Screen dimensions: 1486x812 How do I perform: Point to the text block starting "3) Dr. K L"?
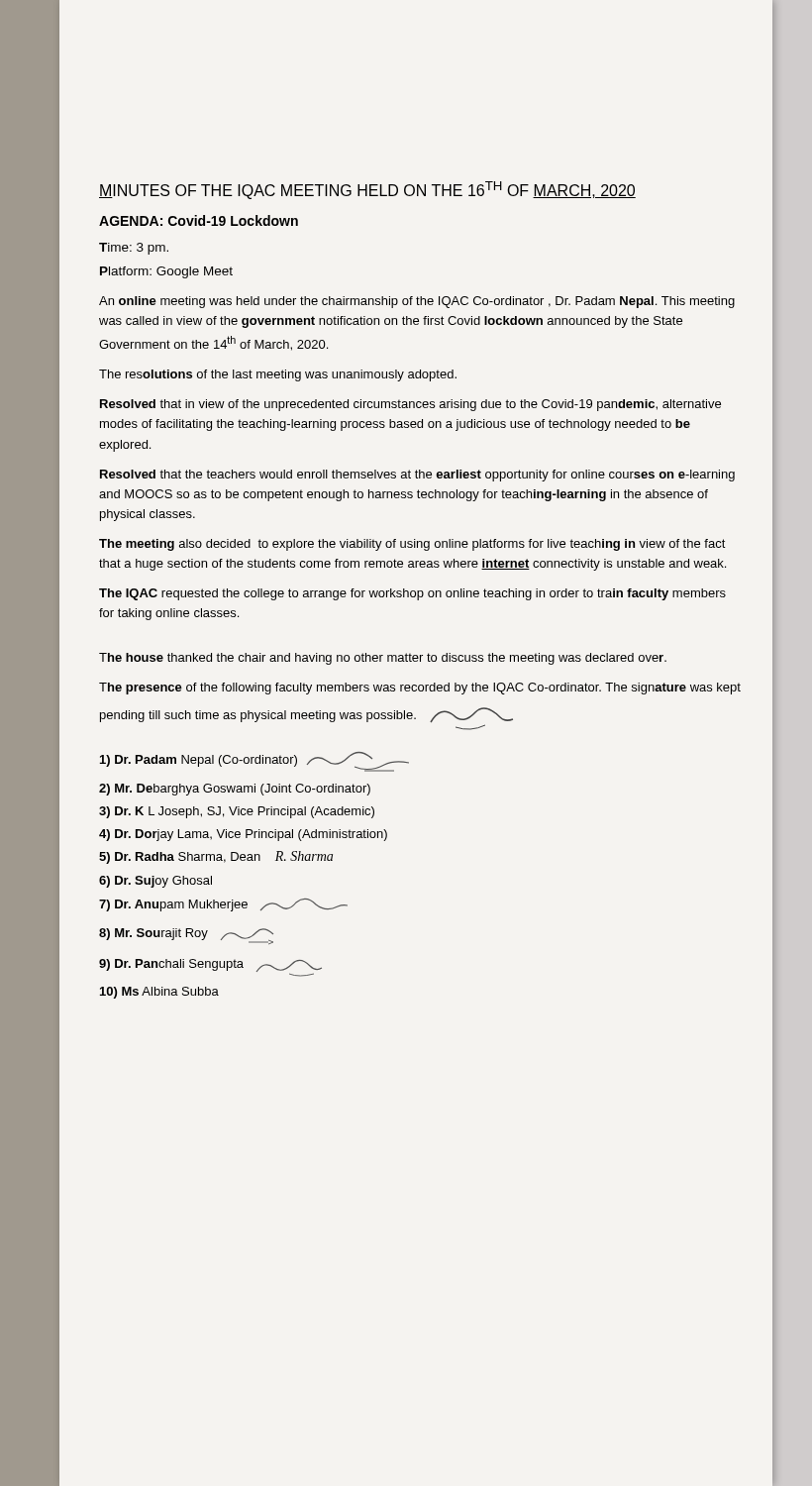pos(237,811)
